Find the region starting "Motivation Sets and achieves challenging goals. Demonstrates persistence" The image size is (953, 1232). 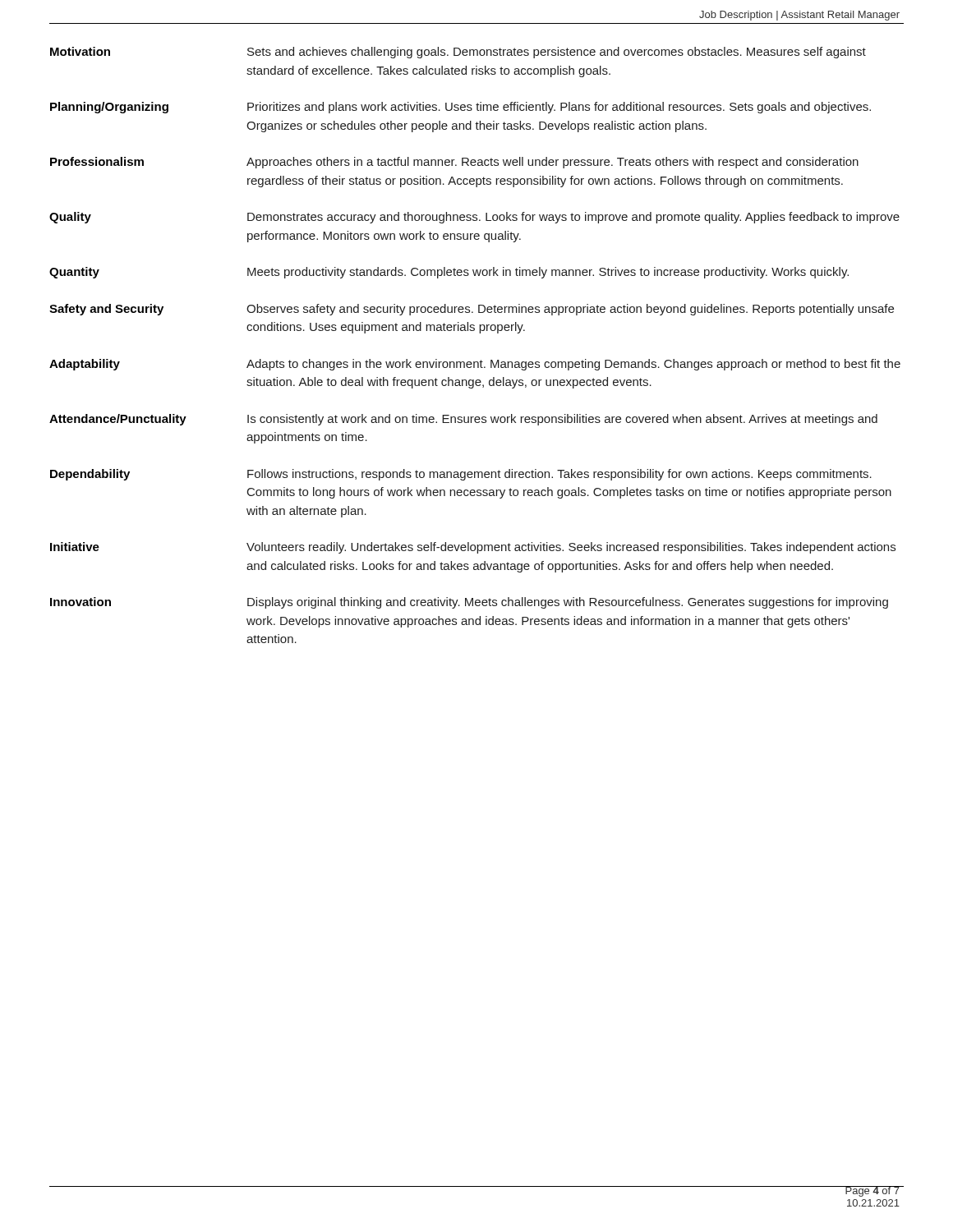(x=476, y=61)
